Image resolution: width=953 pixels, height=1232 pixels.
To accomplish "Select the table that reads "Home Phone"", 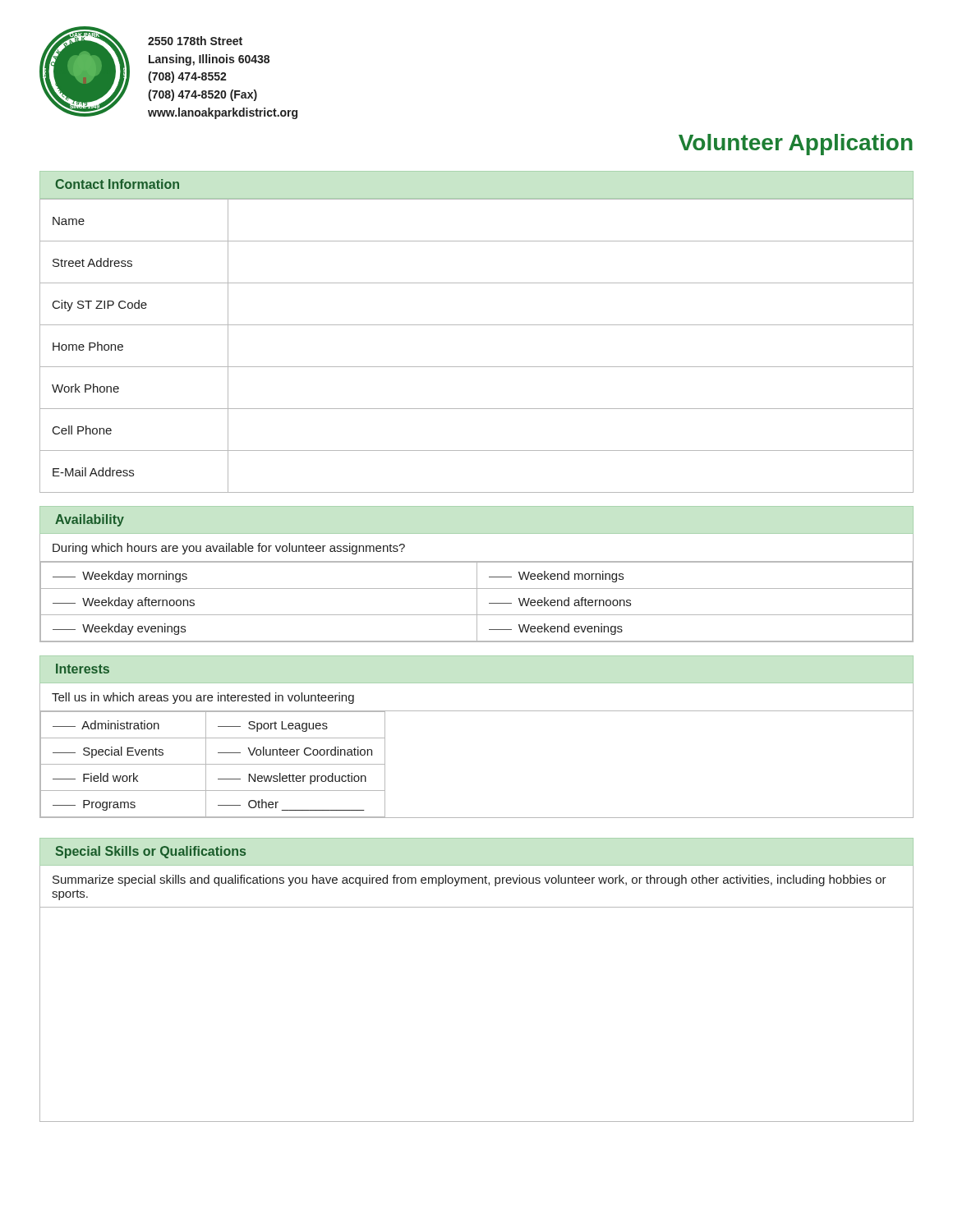I will 476,346.
